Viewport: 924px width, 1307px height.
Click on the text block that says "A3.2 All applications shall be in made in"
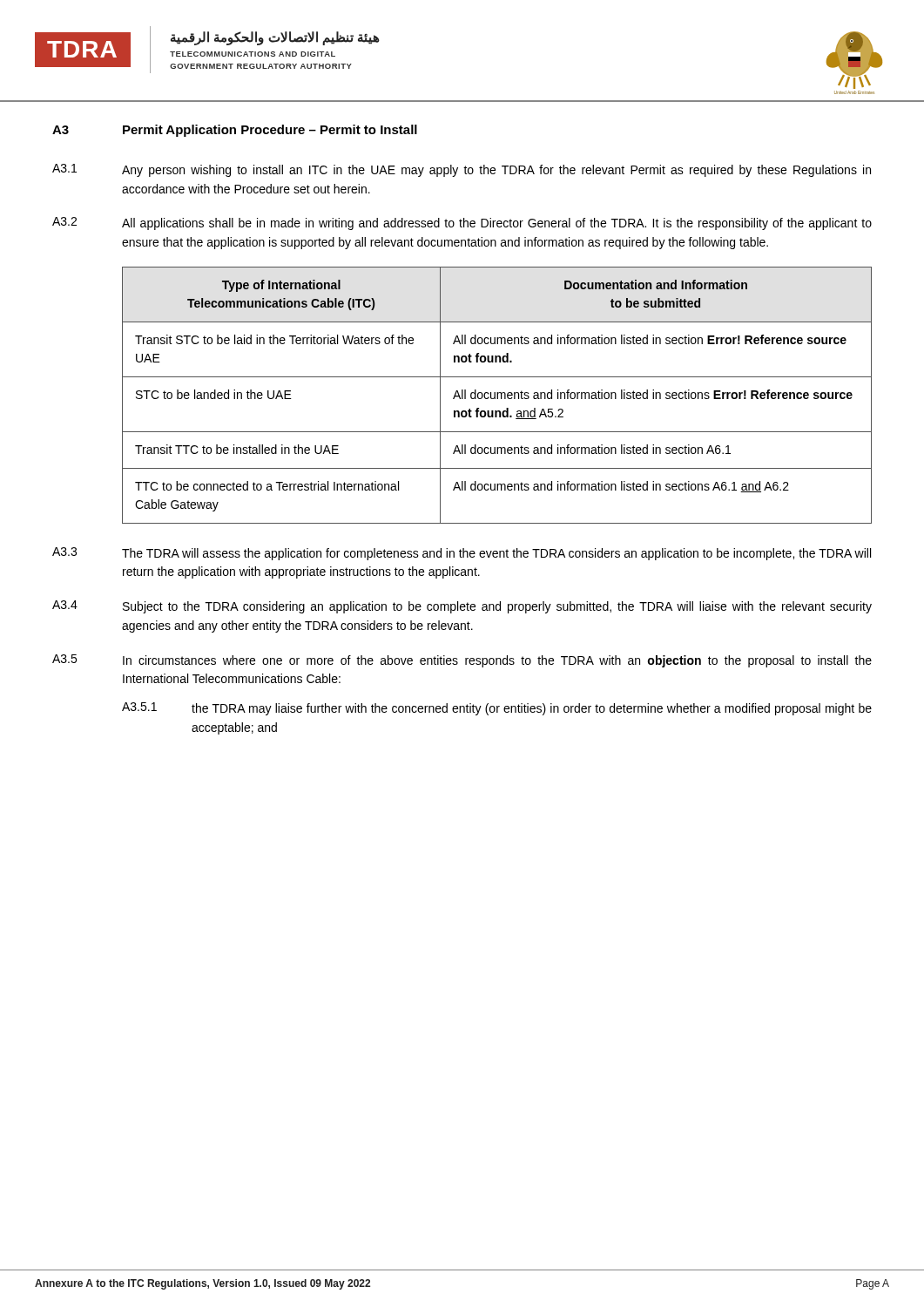click(x=462, y=234)
